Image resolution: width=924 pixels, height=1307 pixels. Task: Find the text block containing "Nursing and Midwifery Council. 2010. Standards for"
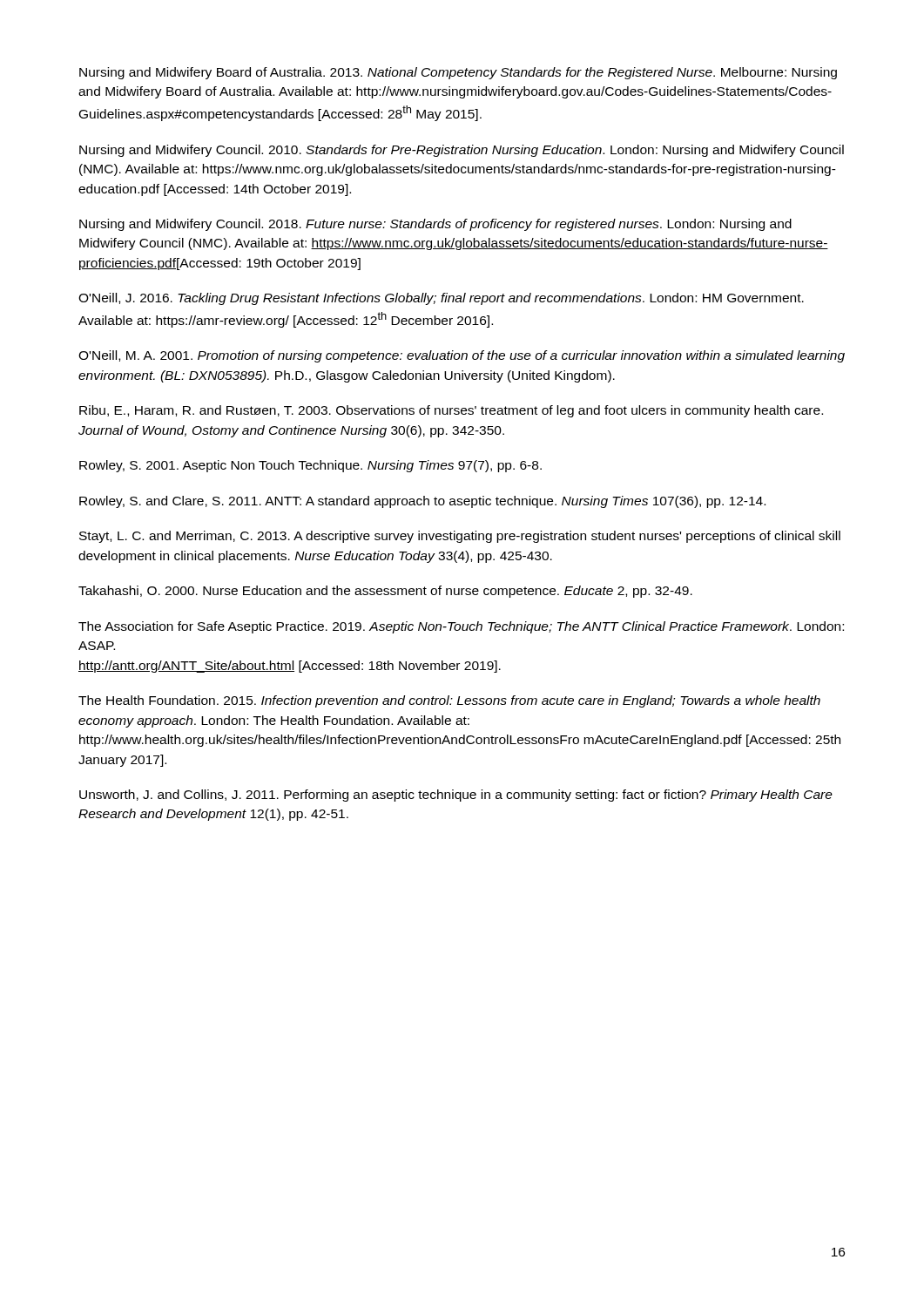tap(461, 169)
